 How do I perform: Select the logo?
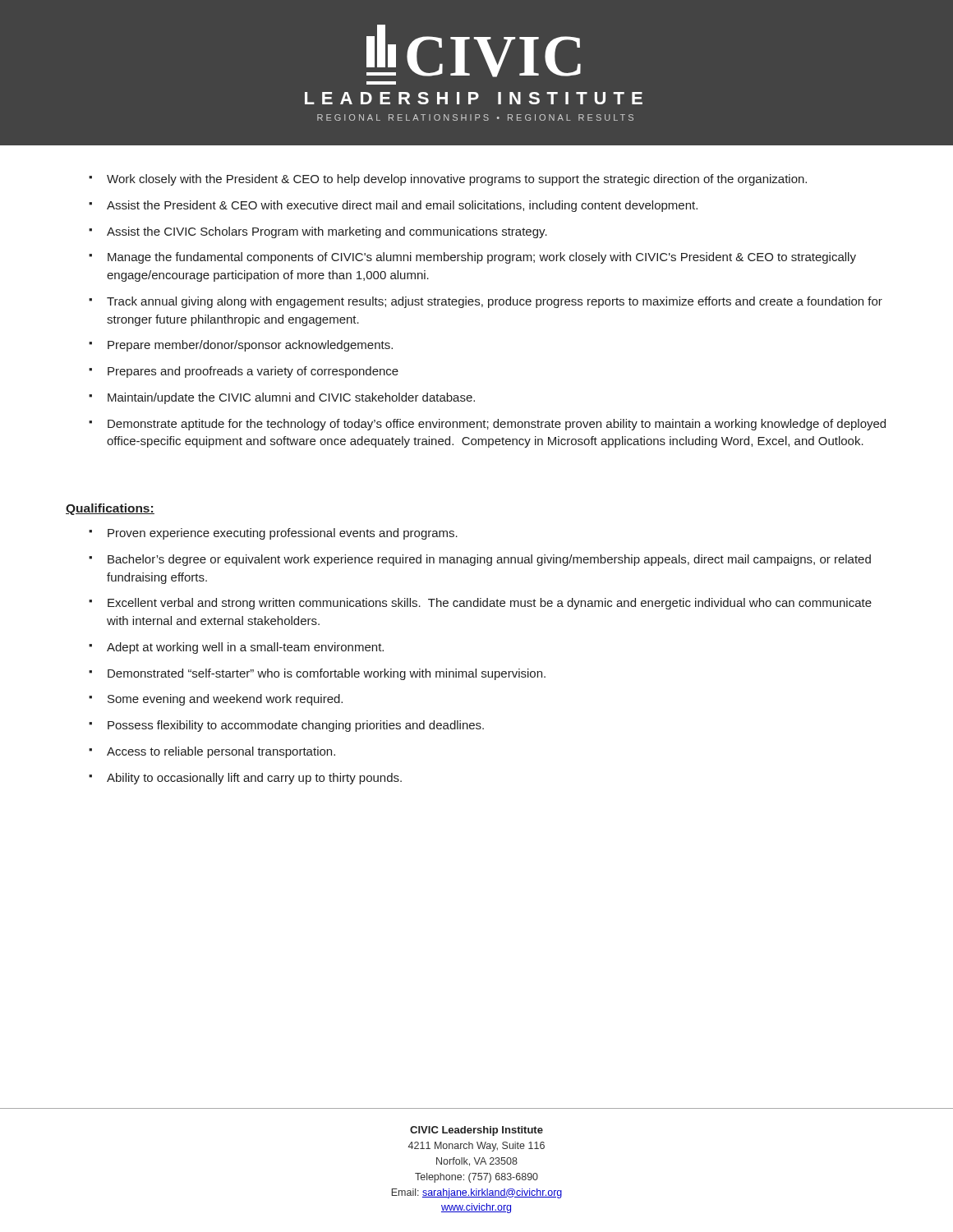coord(476,73)
